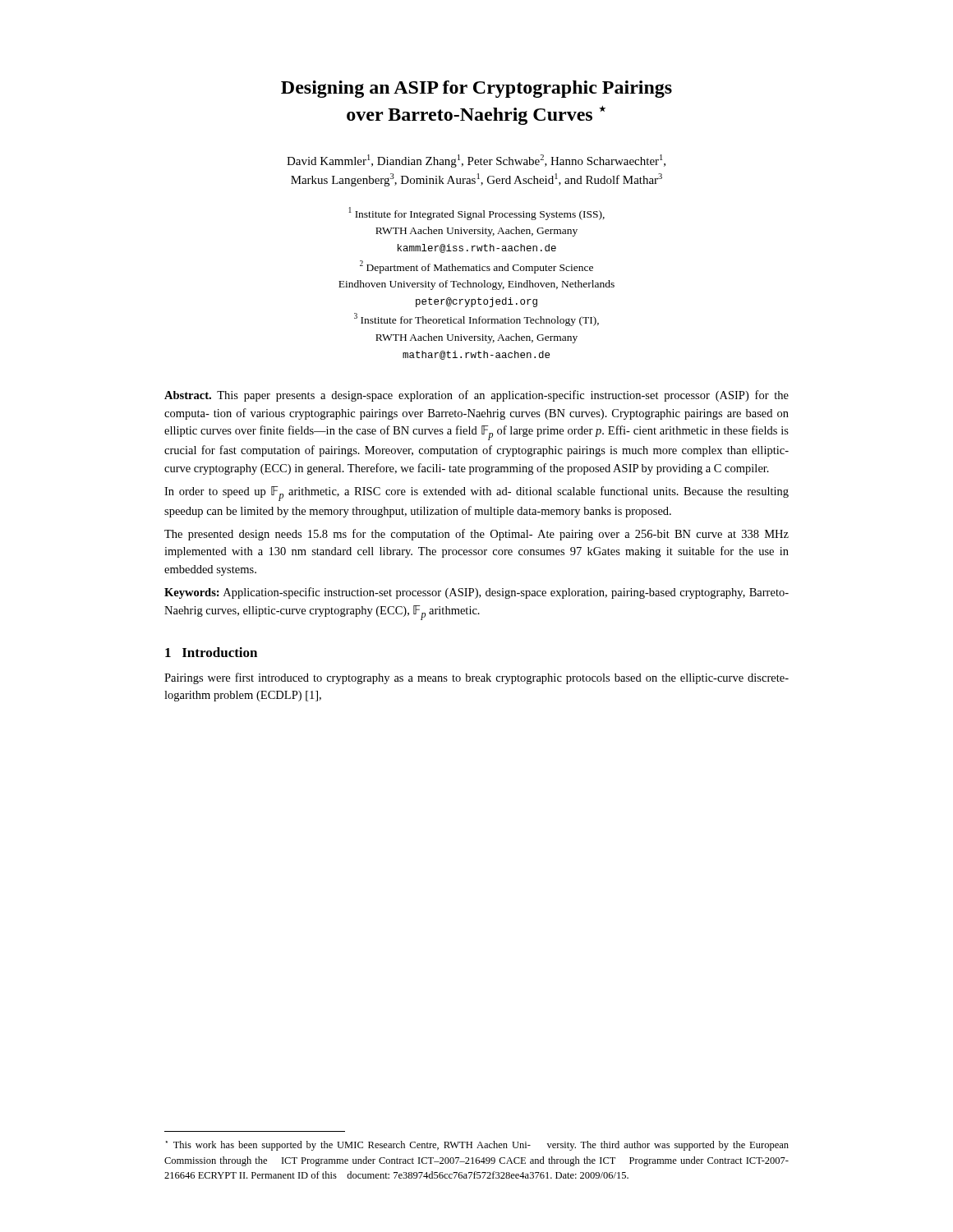Locate the title with the text "Designing an ASIP for Cryptographic Pairingsover Barreto-Naehrig Curves"
Image resolution: width=953 pixels, height=1232 pixels.
click(x=476, y=101)
